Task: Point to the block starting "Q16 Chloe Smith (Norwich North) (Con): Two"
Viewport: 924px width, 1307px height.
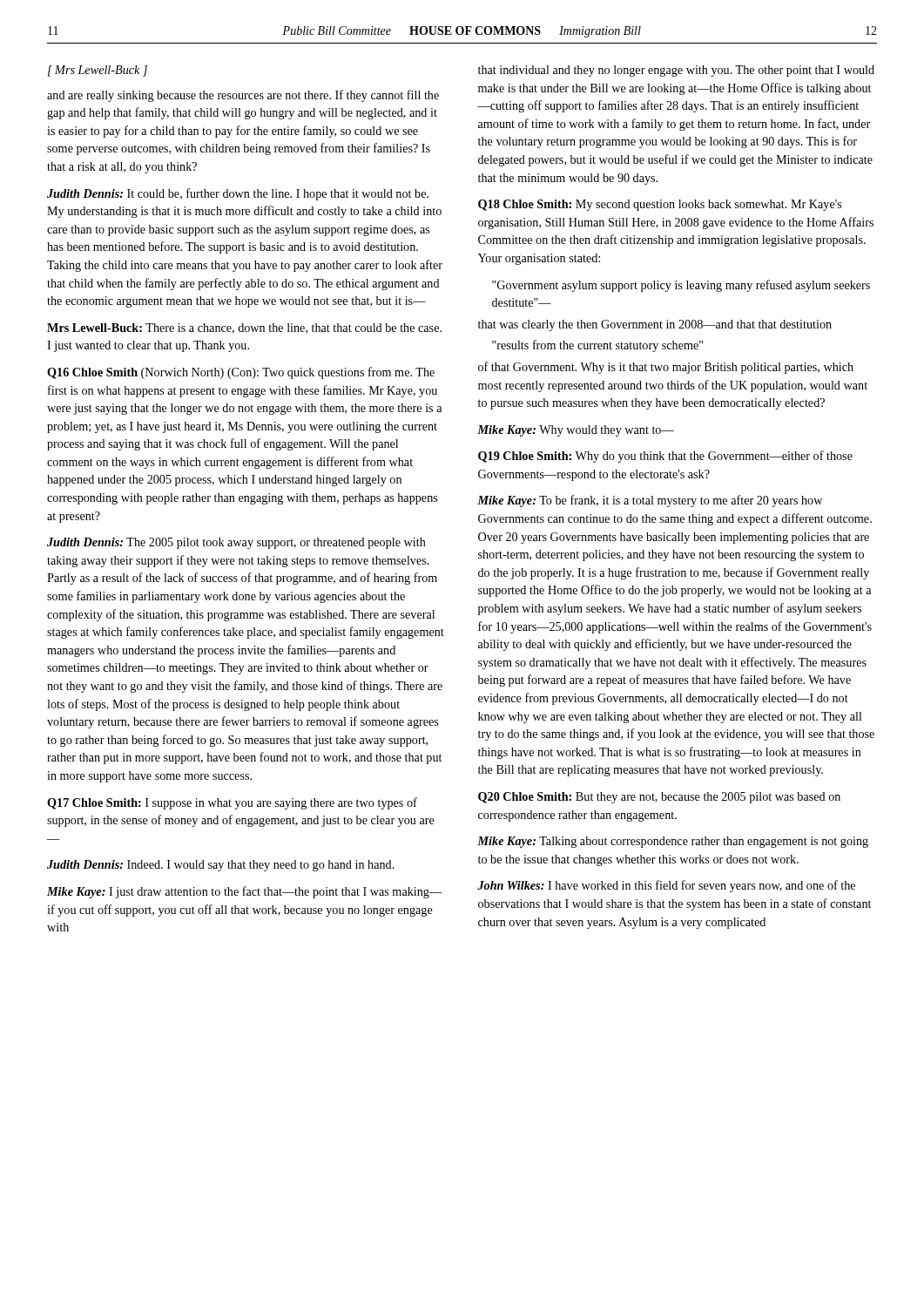Action: 244,444
